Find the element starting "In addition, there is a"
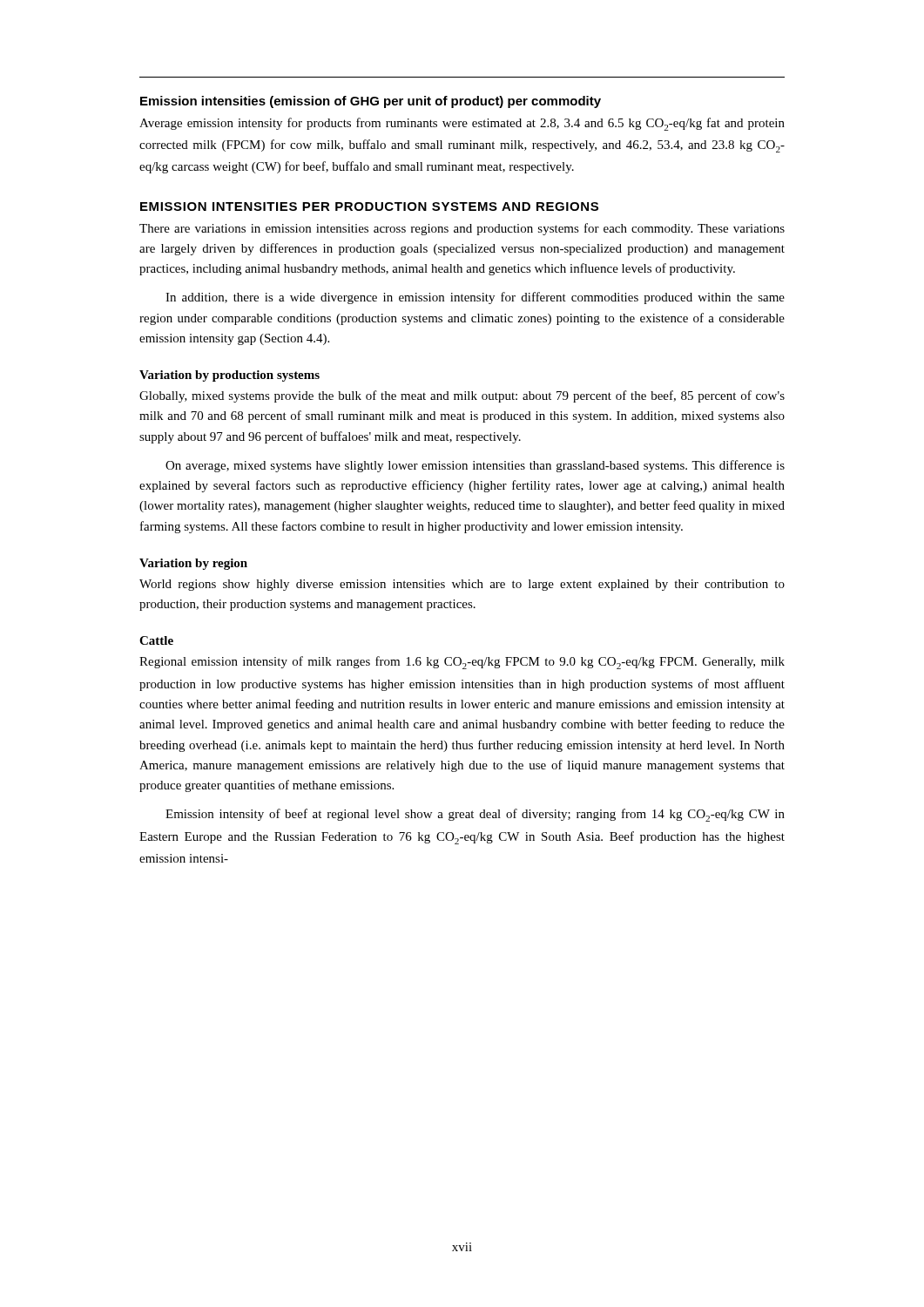The width and height of the screenshot is (924, 1307). coord(462,318)
